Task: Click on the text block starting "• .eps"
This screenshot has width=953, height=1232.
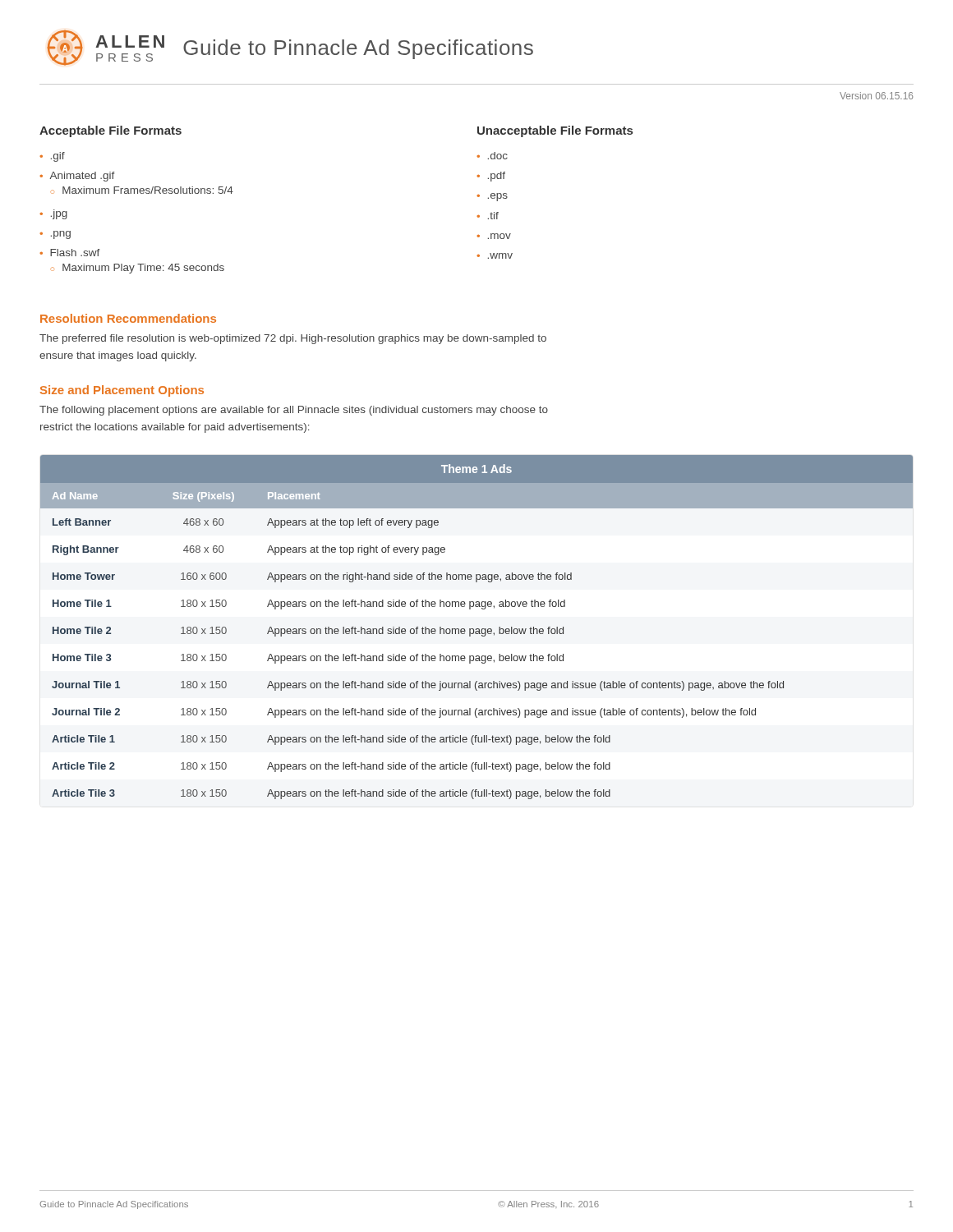Action: point(492,197)
